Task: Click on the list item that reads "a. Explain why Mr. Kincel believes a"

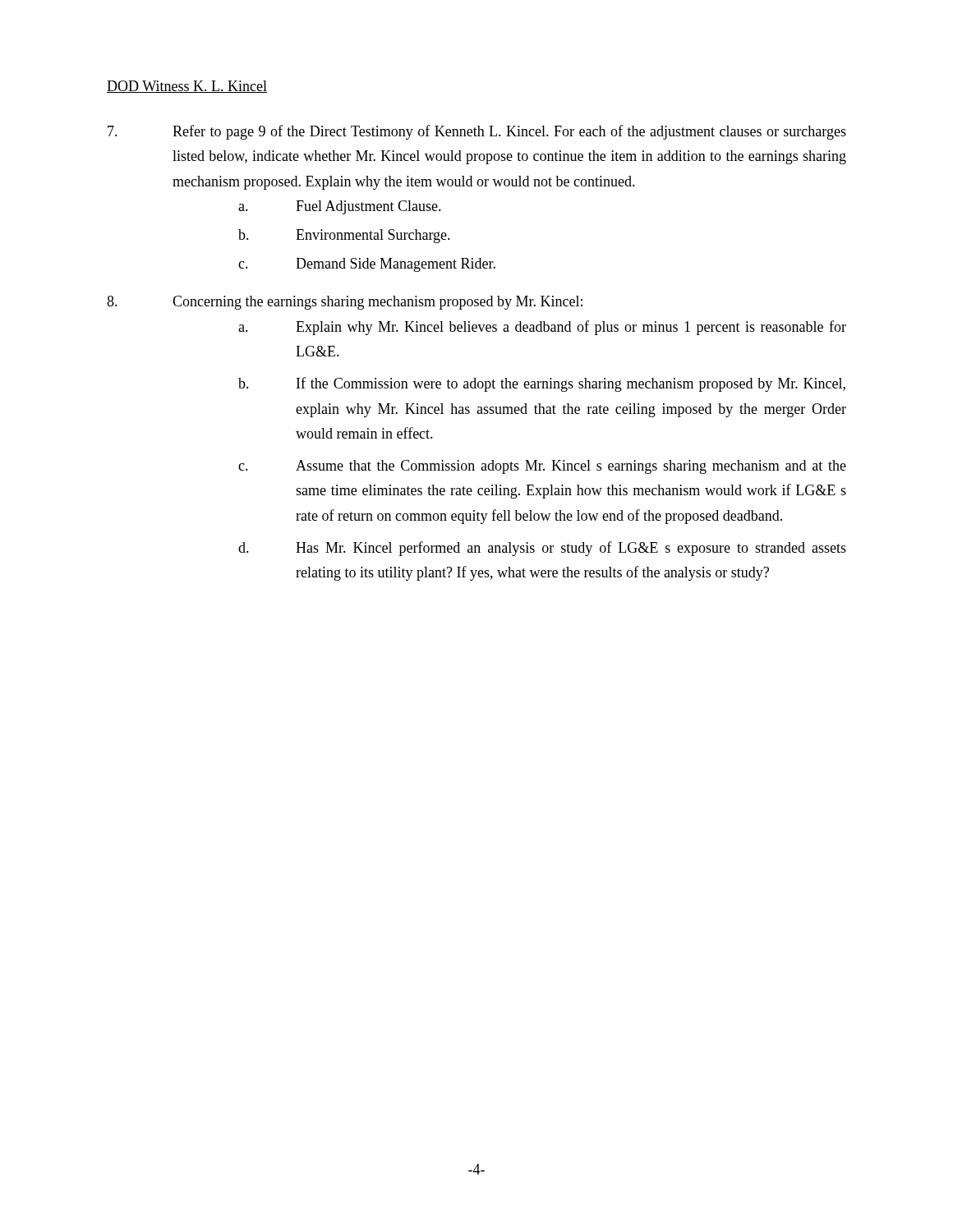Action: (476, 340)
